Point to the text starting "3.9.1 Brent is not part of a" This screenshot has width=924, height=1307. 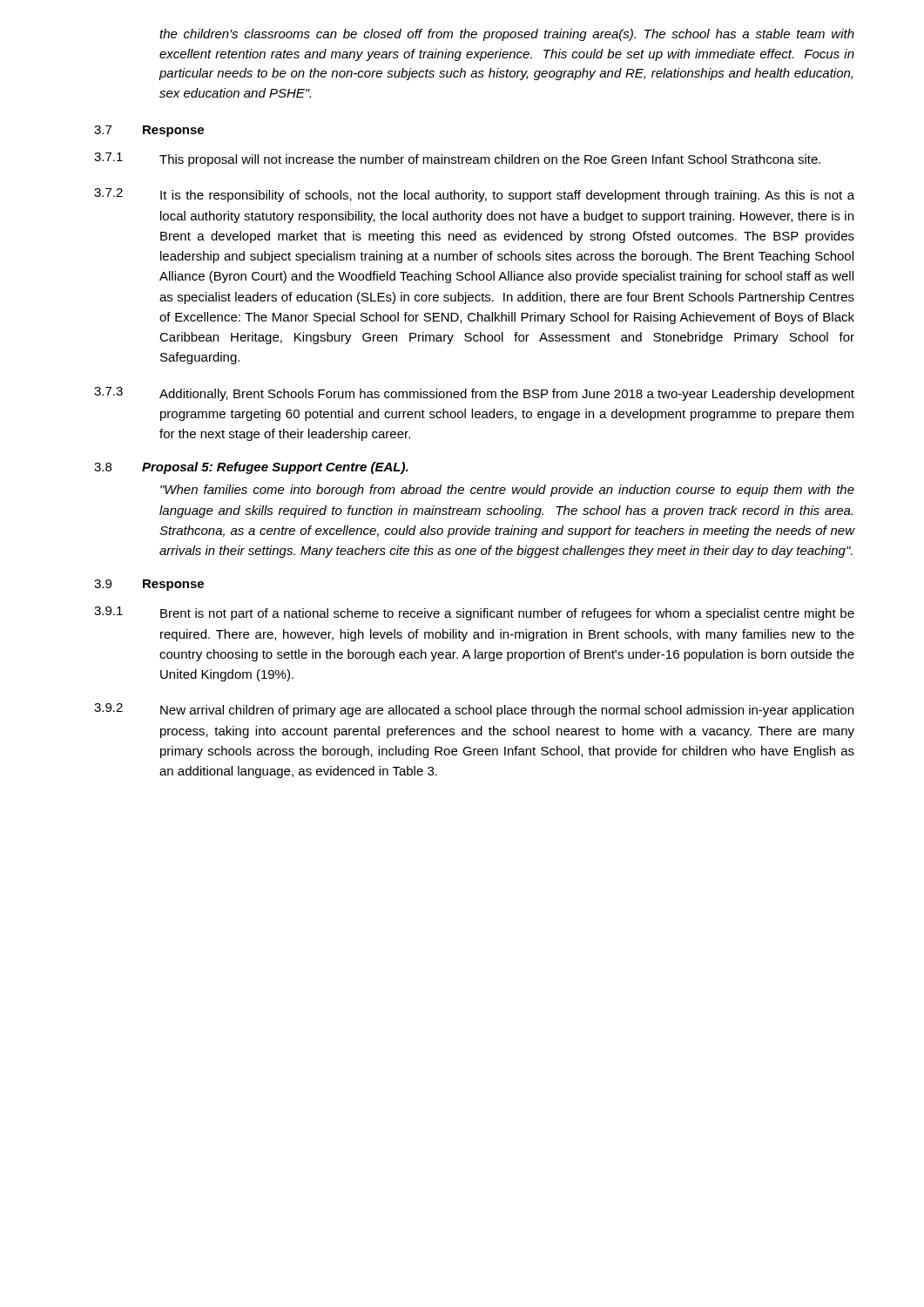click(474, 644)
